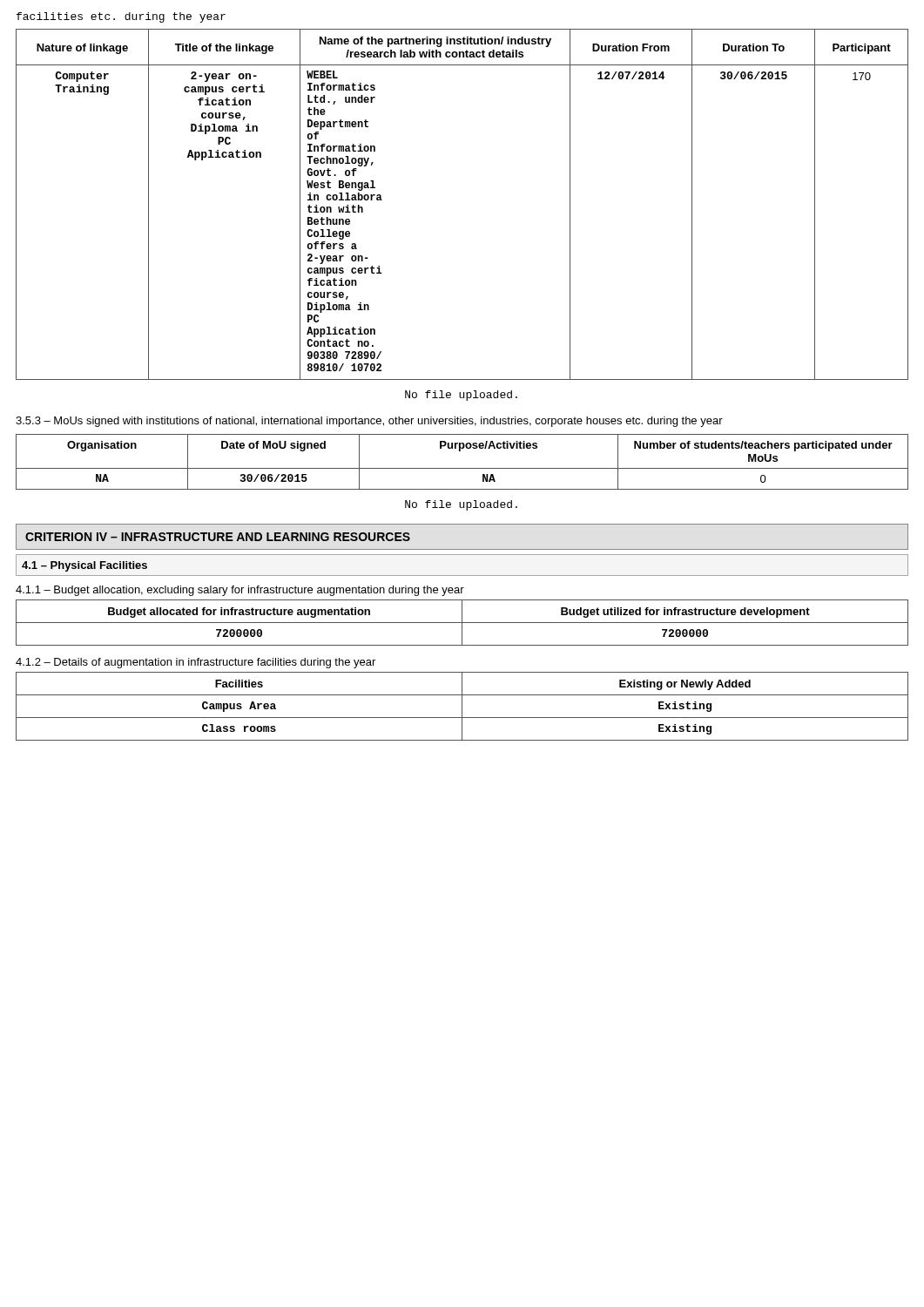The image size is (924, 1307).
Task: Locate the table with the text "Duration From"
Action: pyautogui.click(x=462, y=204)
